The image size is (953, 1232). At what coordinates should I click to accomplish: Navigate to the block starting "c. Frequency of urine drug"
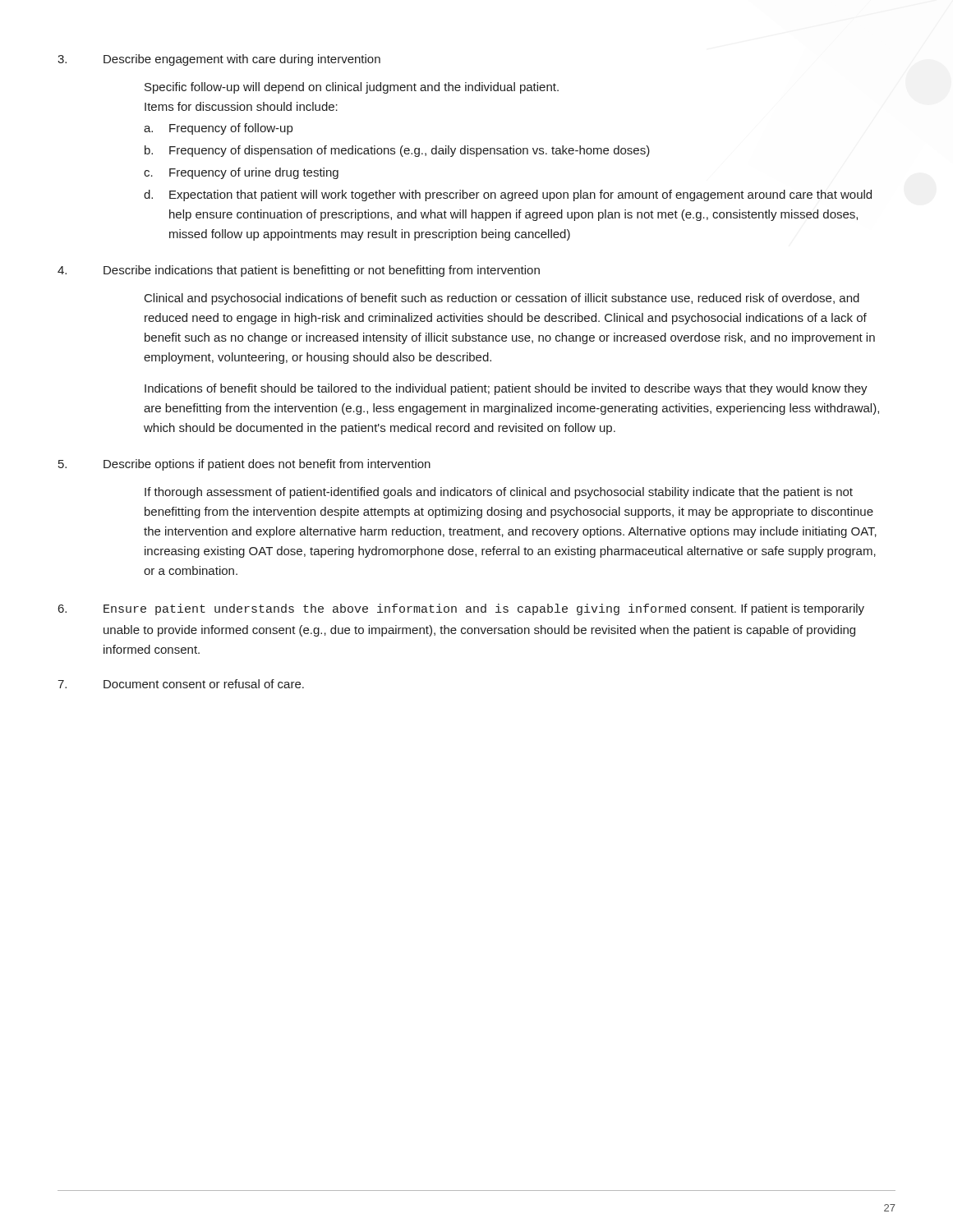click(x=241, y=172)
